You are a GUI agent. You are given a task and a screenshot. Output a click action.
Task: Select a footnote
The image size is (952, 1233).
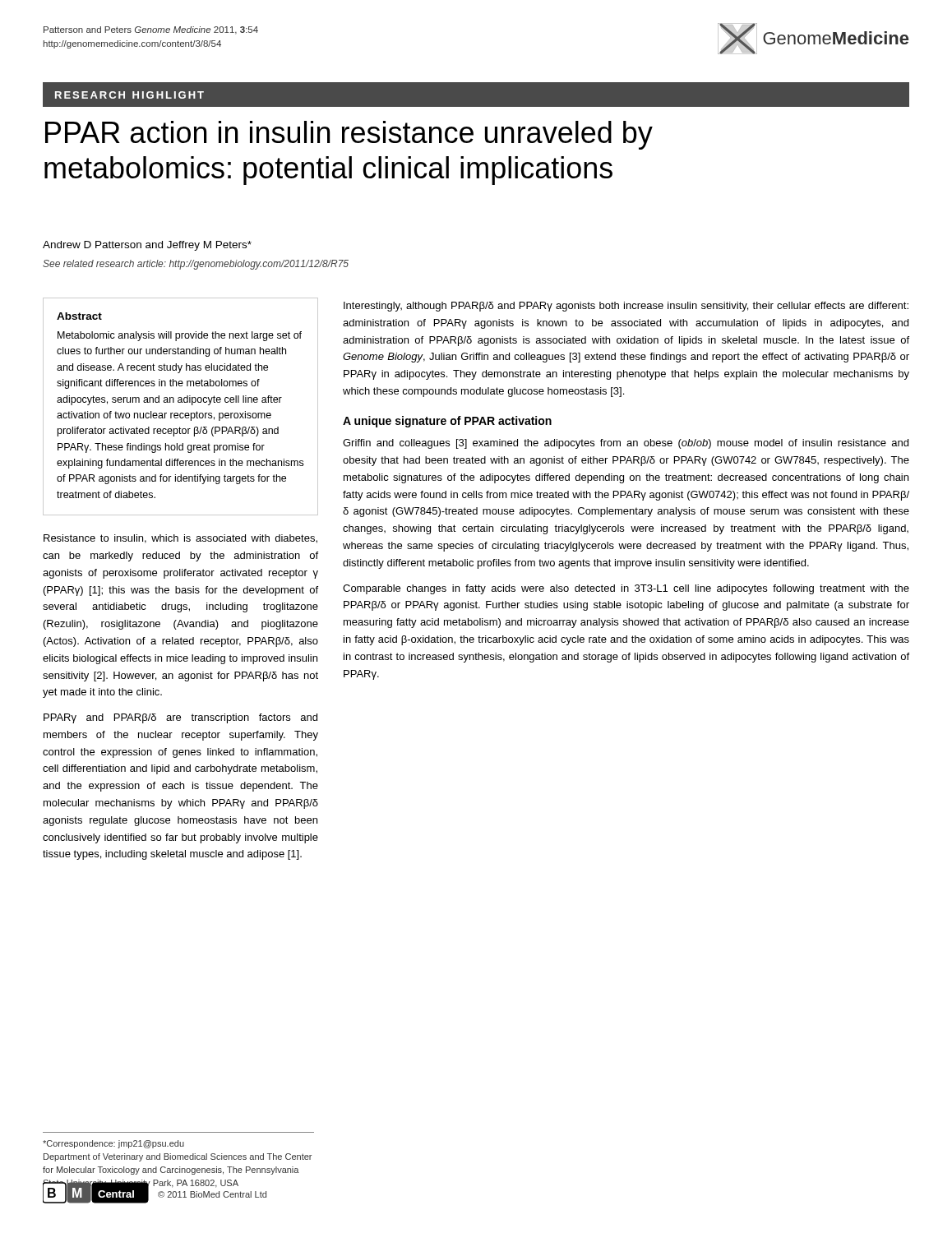point(178,1161)
